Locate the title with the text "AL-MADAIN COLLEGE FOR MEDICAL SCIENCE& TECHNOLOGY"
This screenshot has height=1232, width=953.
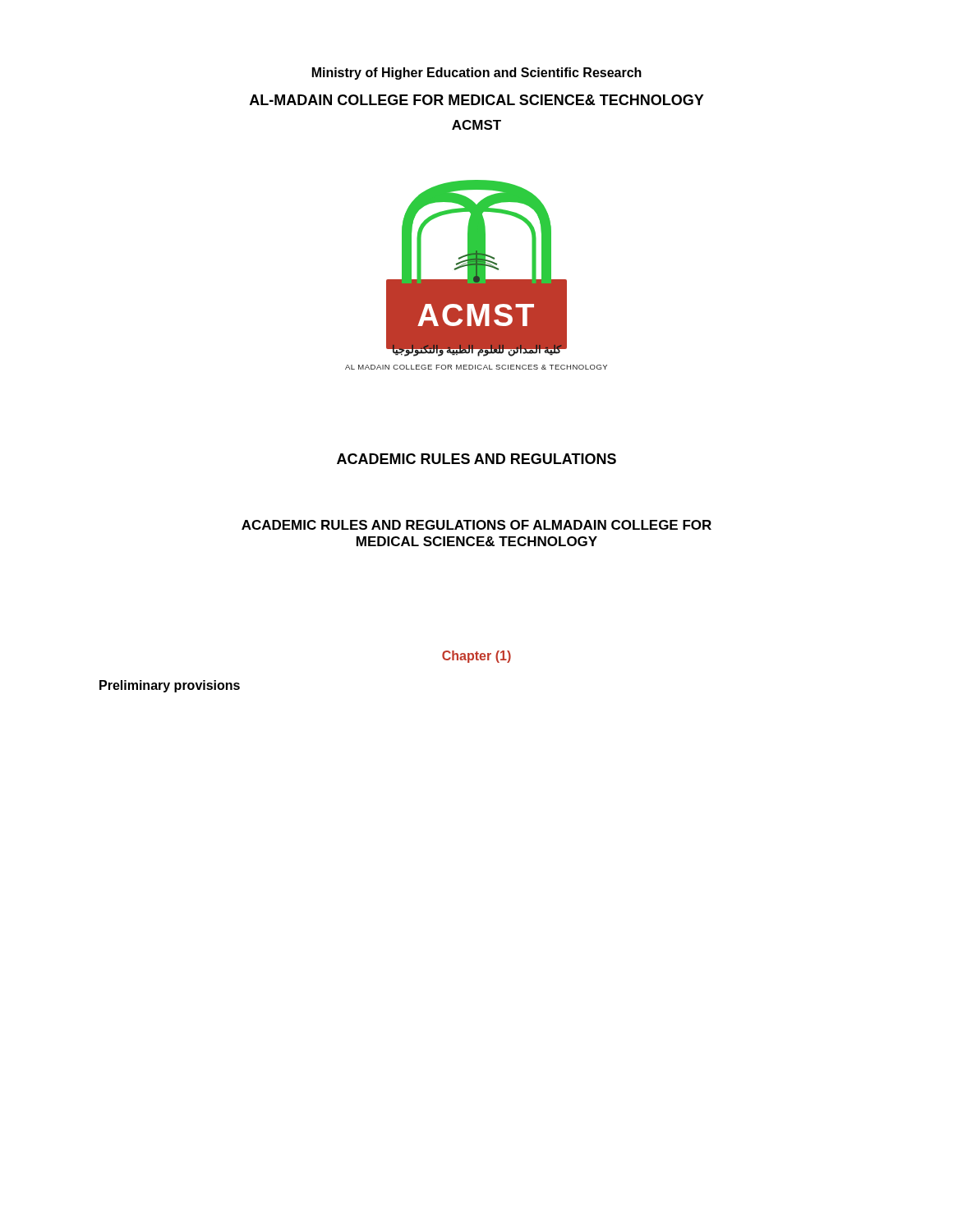click(x=476, y=100)
